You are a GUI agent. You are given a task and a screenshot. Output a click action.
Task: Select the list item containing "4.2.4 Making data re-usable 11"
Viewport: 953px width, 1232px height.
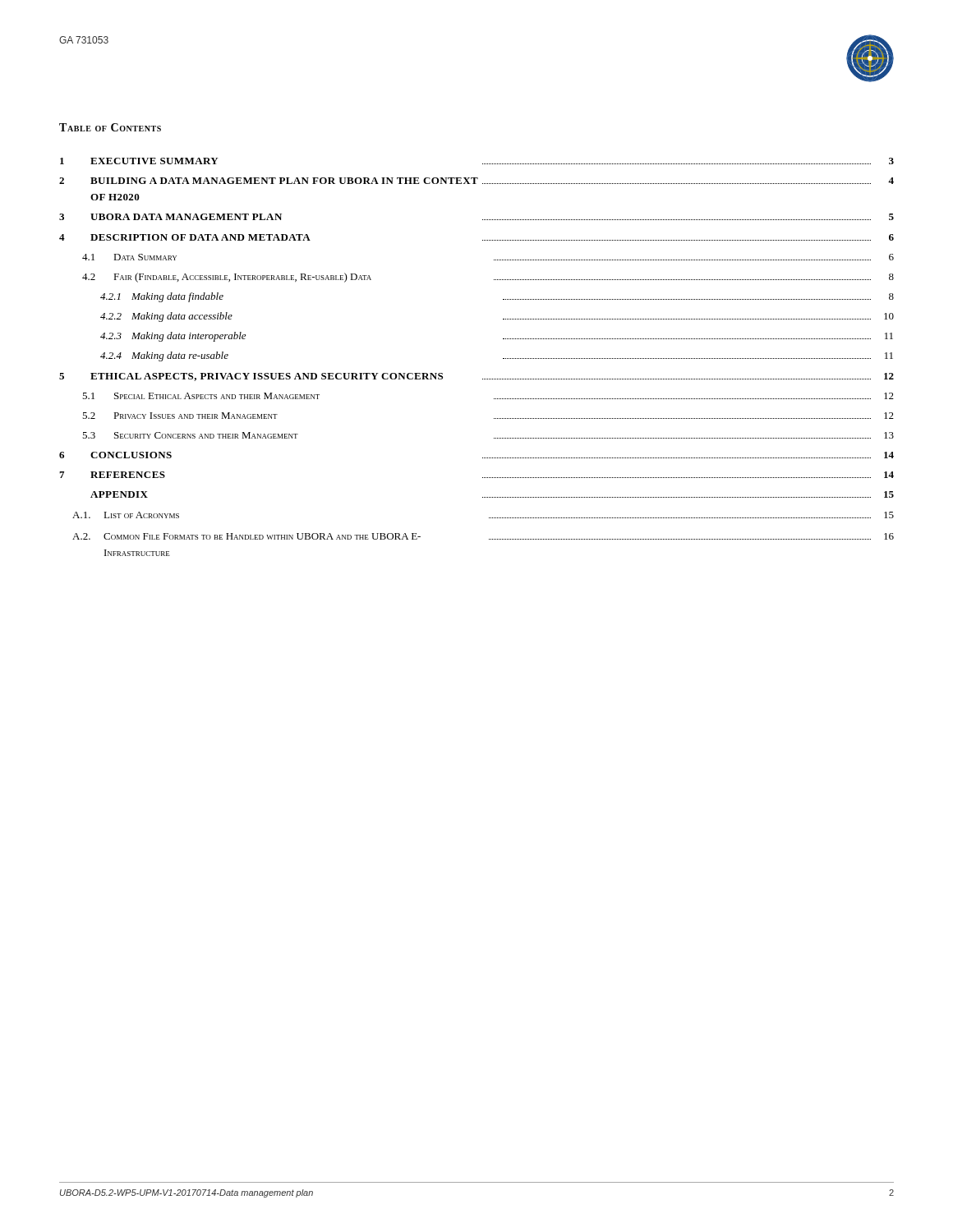[x=159, y=357]
